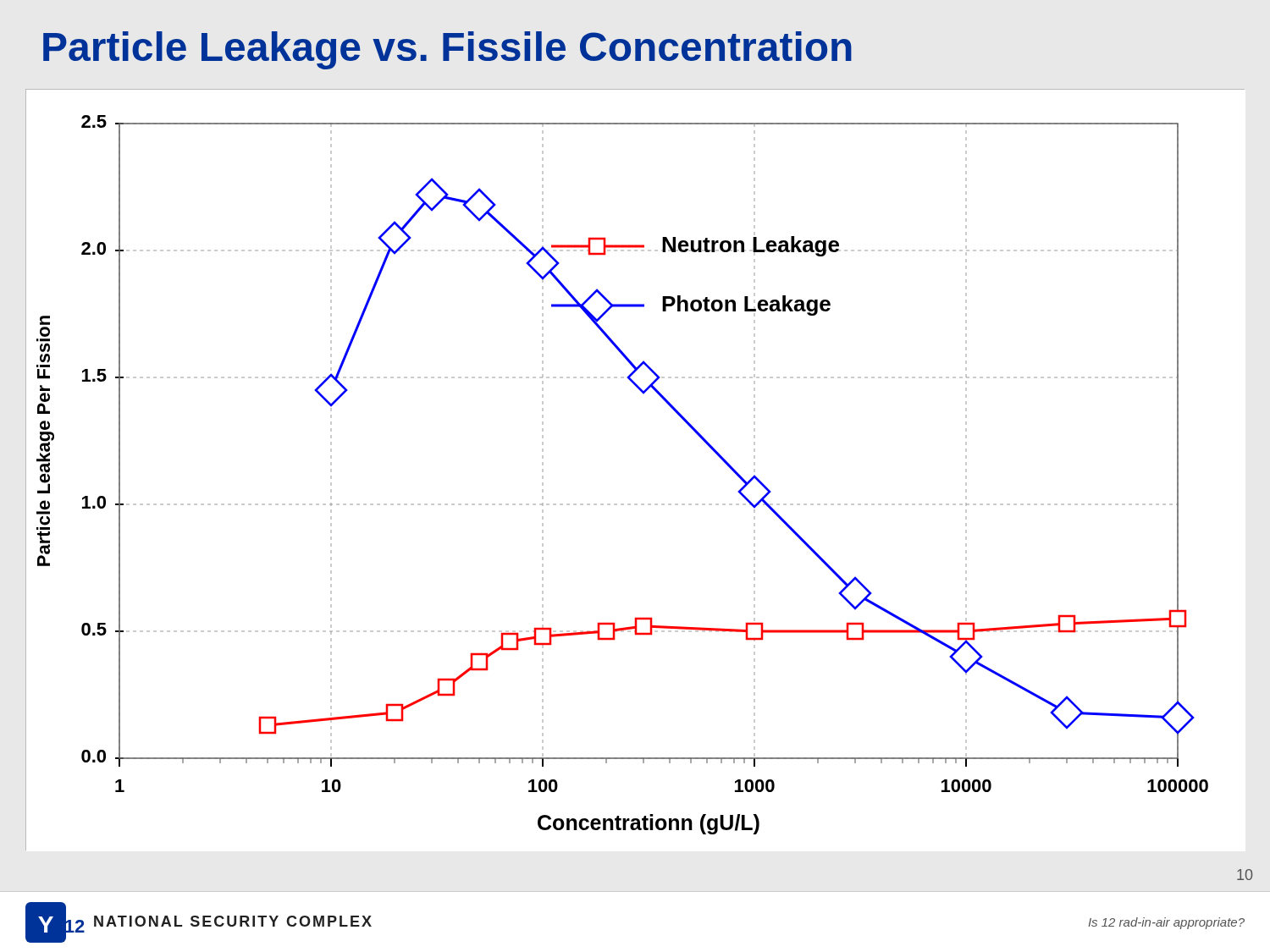Select a line chart
The image size is (1270, 952).
click(x=635, y=470)
